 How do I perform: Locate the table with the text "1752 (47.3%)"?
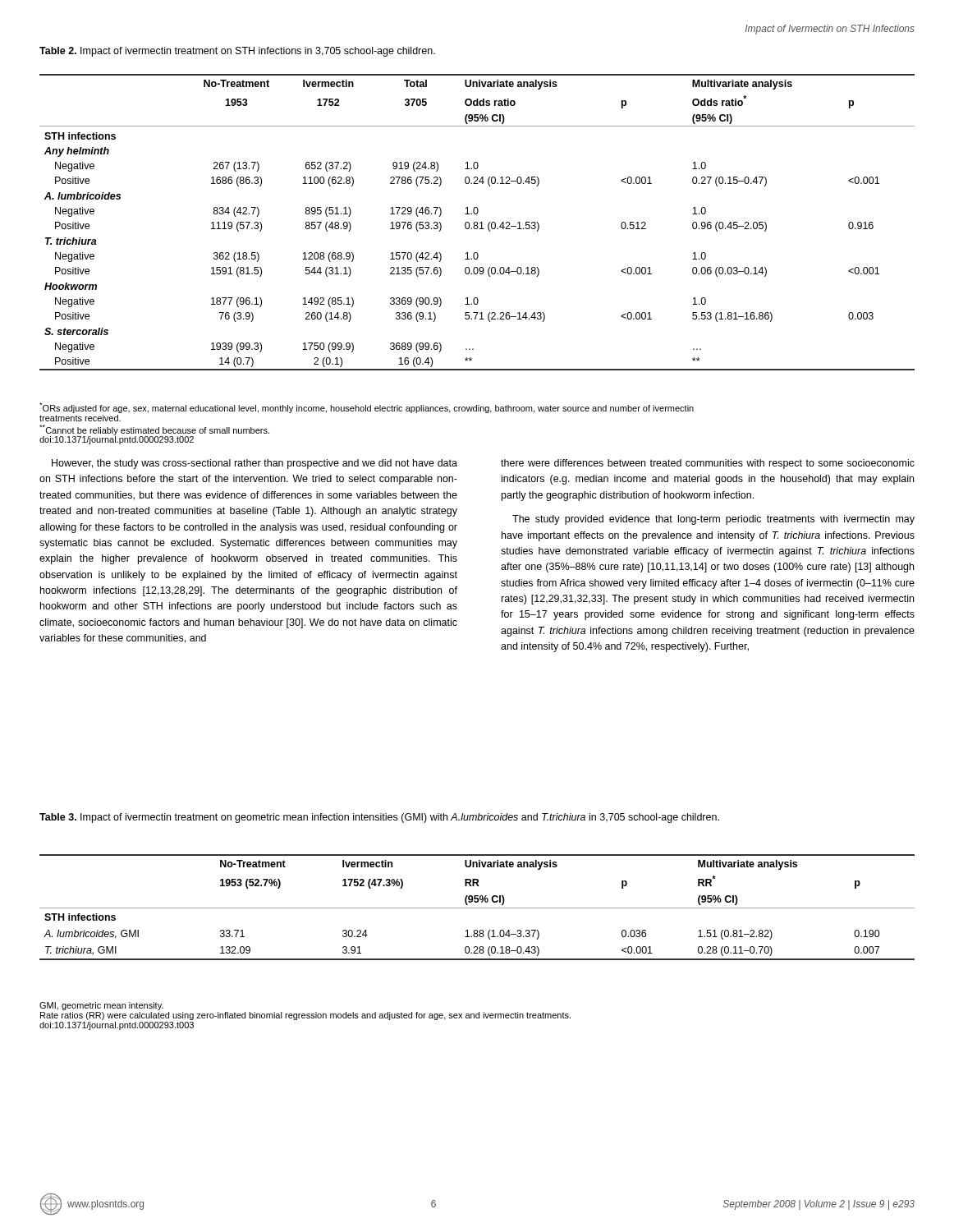click(x=477, y=907)
